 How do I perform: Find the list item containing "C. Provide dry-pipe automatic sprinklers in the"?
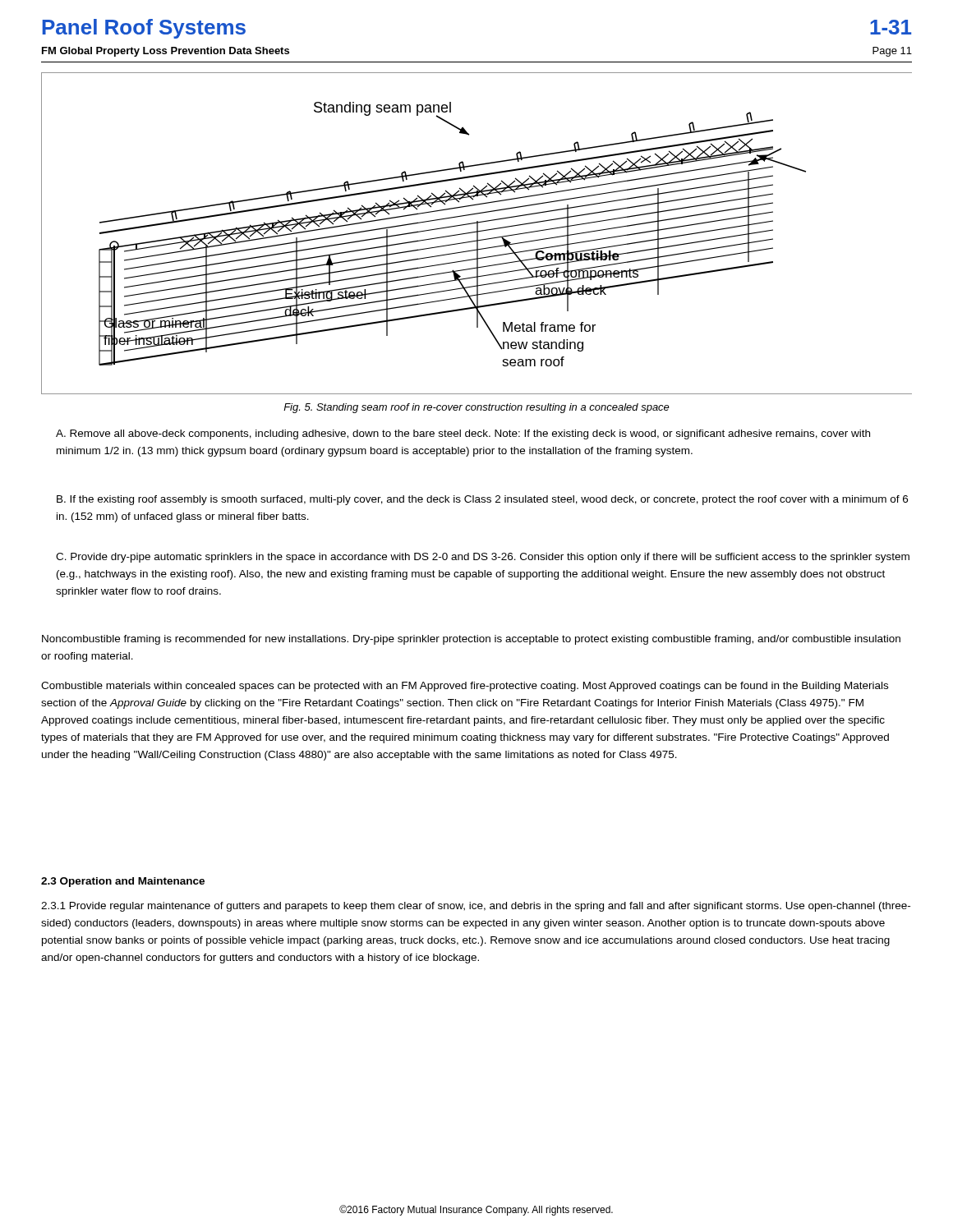coord(483,574)
